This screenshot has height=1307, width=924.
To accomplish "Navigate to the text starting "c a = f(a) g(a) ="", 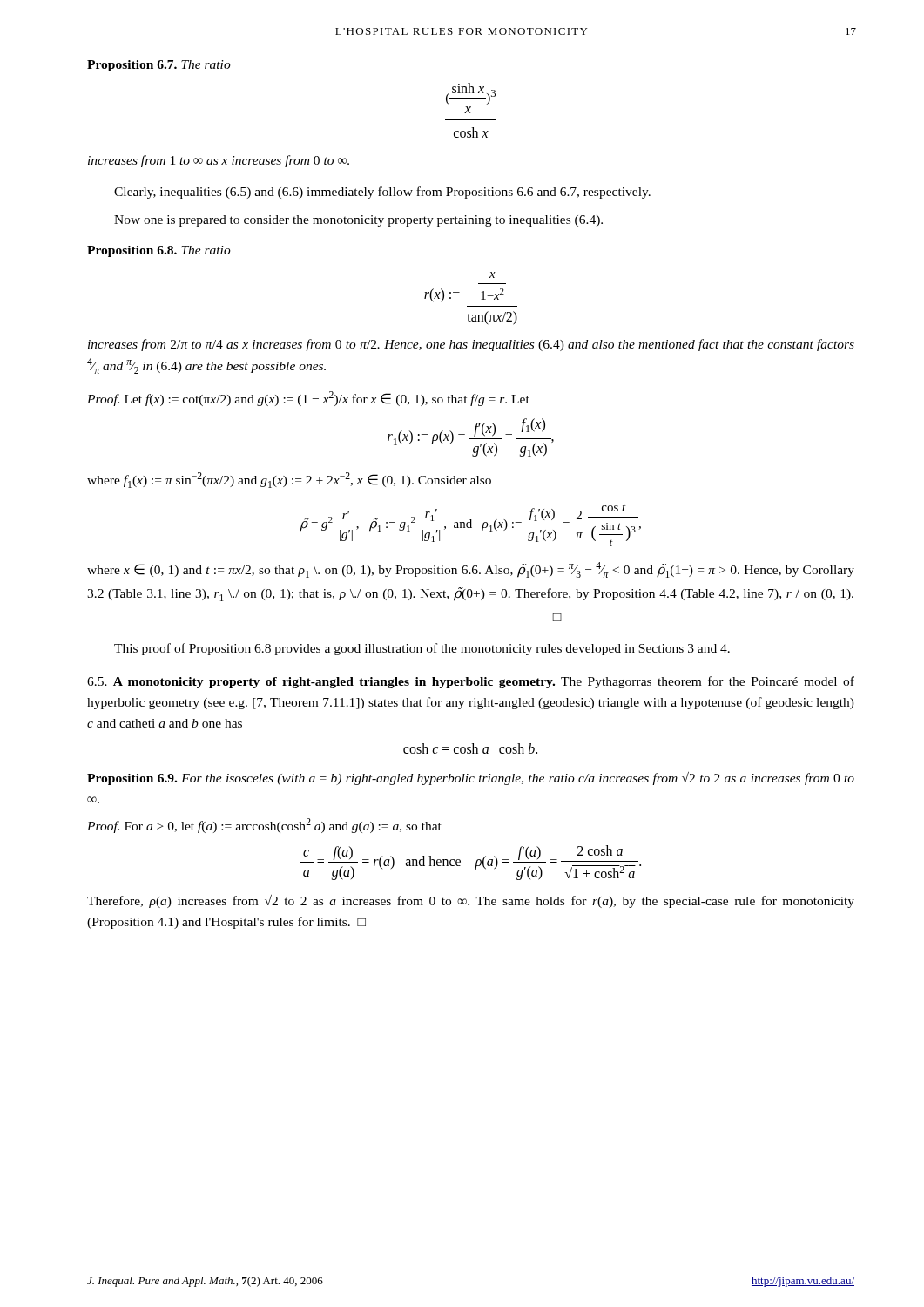I will click(x=471, y=862).
